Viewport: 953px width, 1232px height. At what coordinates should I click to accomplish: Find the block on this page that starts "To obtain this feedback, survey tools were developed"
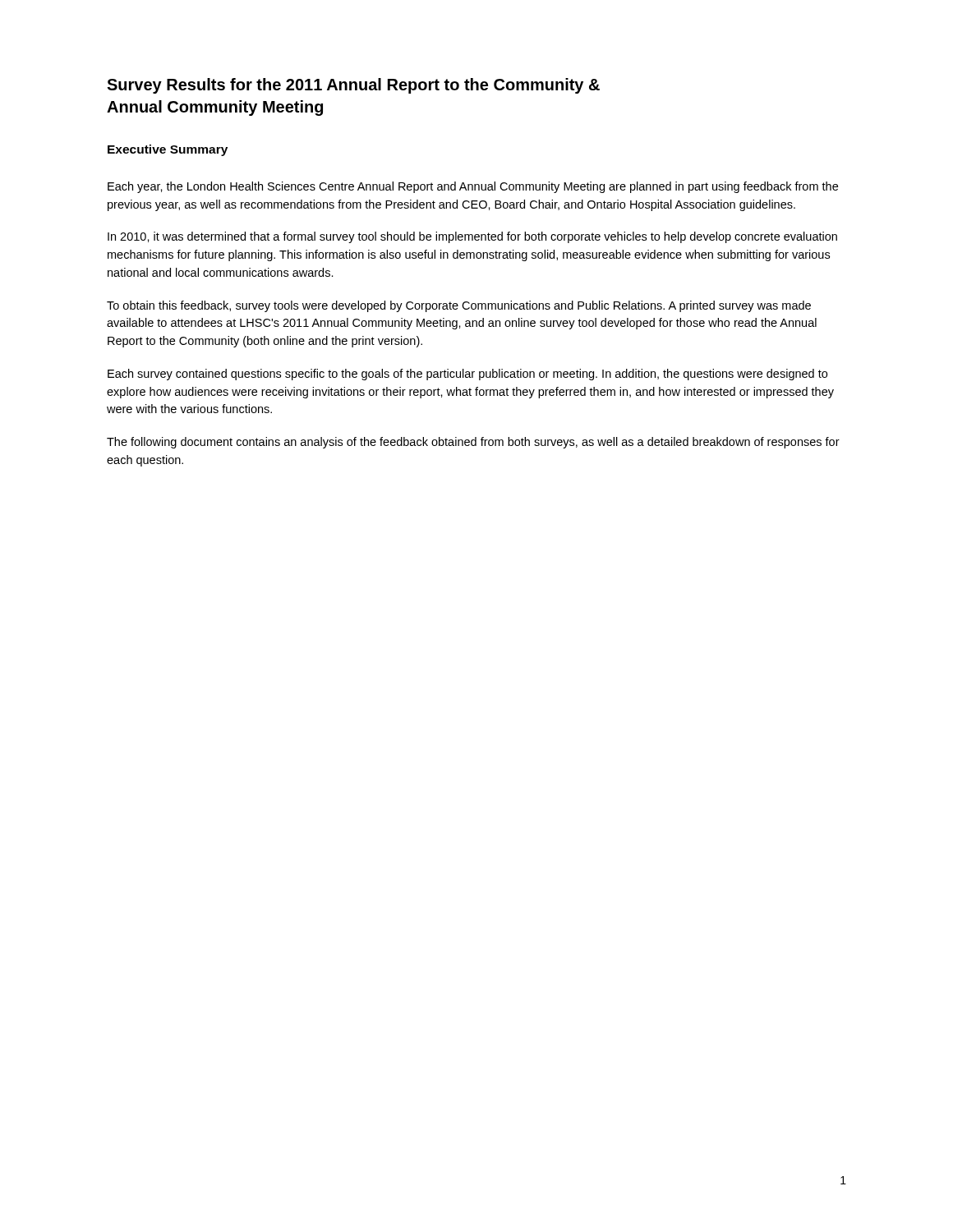click(x=462, y=323)
